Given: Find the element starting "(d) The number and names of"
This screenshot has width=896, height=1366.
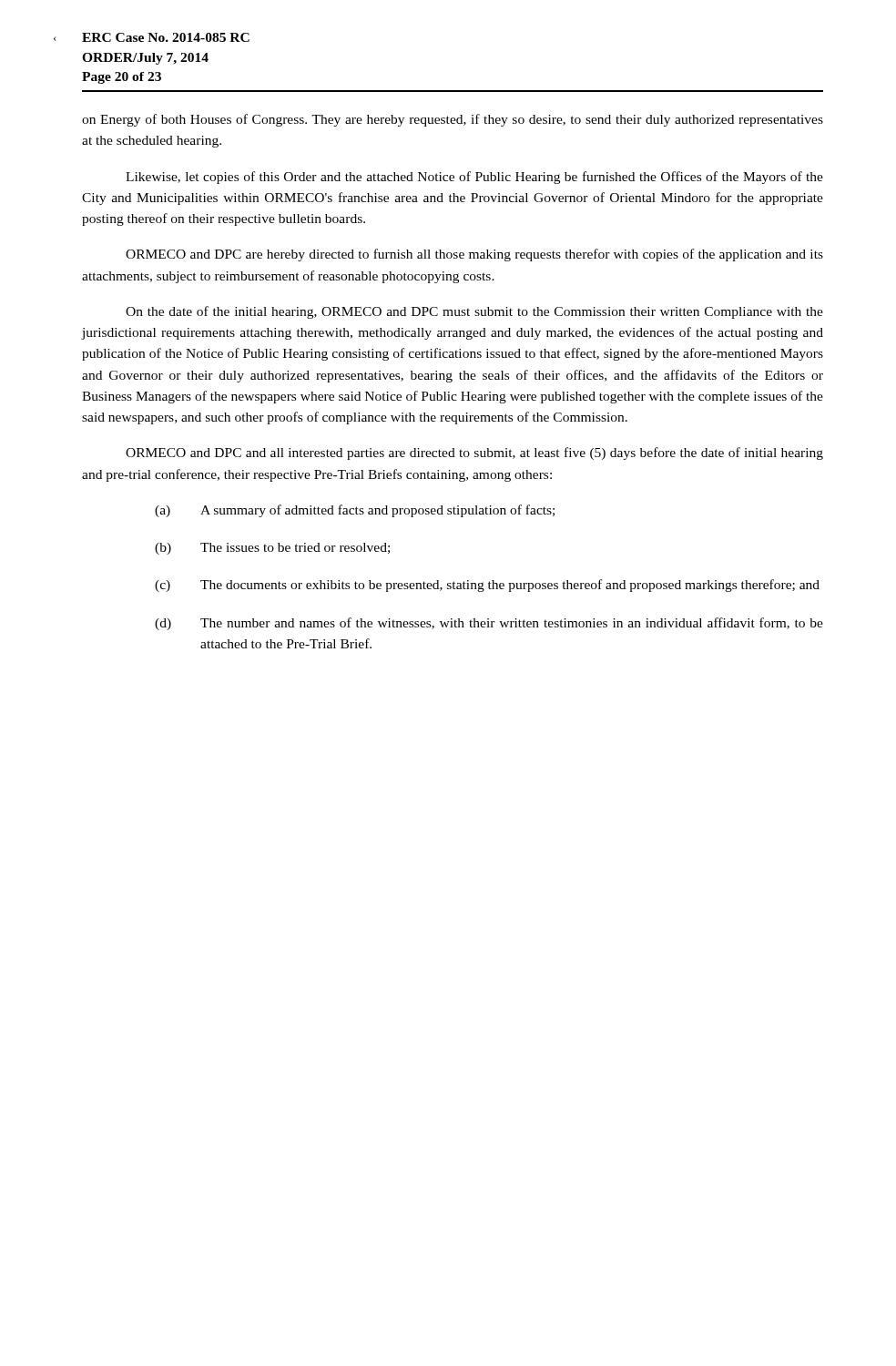Looking at the screenshot, I should [x=489, y=633].
